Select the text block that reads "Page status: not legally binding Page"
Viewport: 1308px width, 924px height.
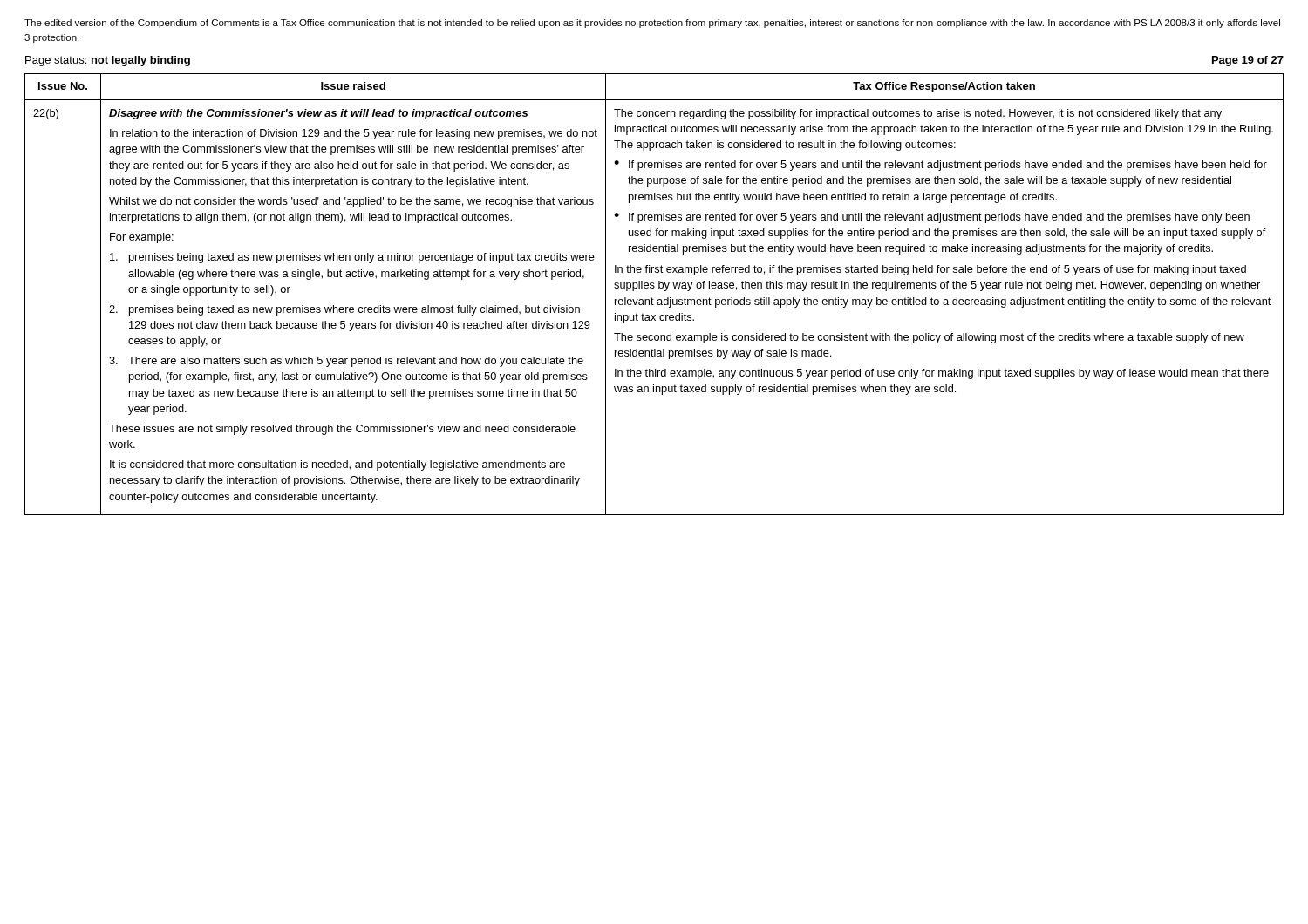pyautogui.click(x=106, y=61)
